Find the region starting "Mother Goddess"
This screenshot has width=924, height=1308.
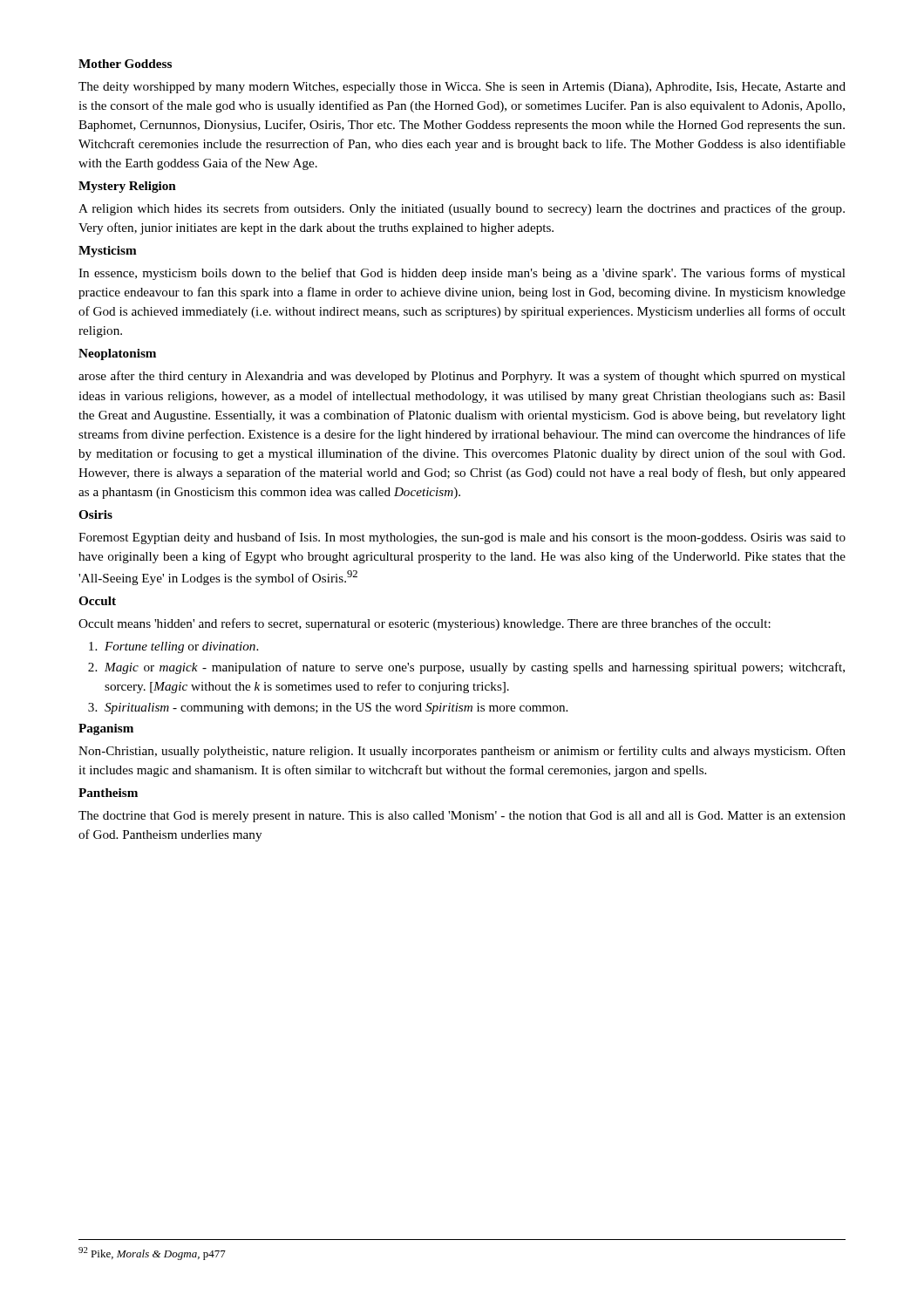pos(125,64)
